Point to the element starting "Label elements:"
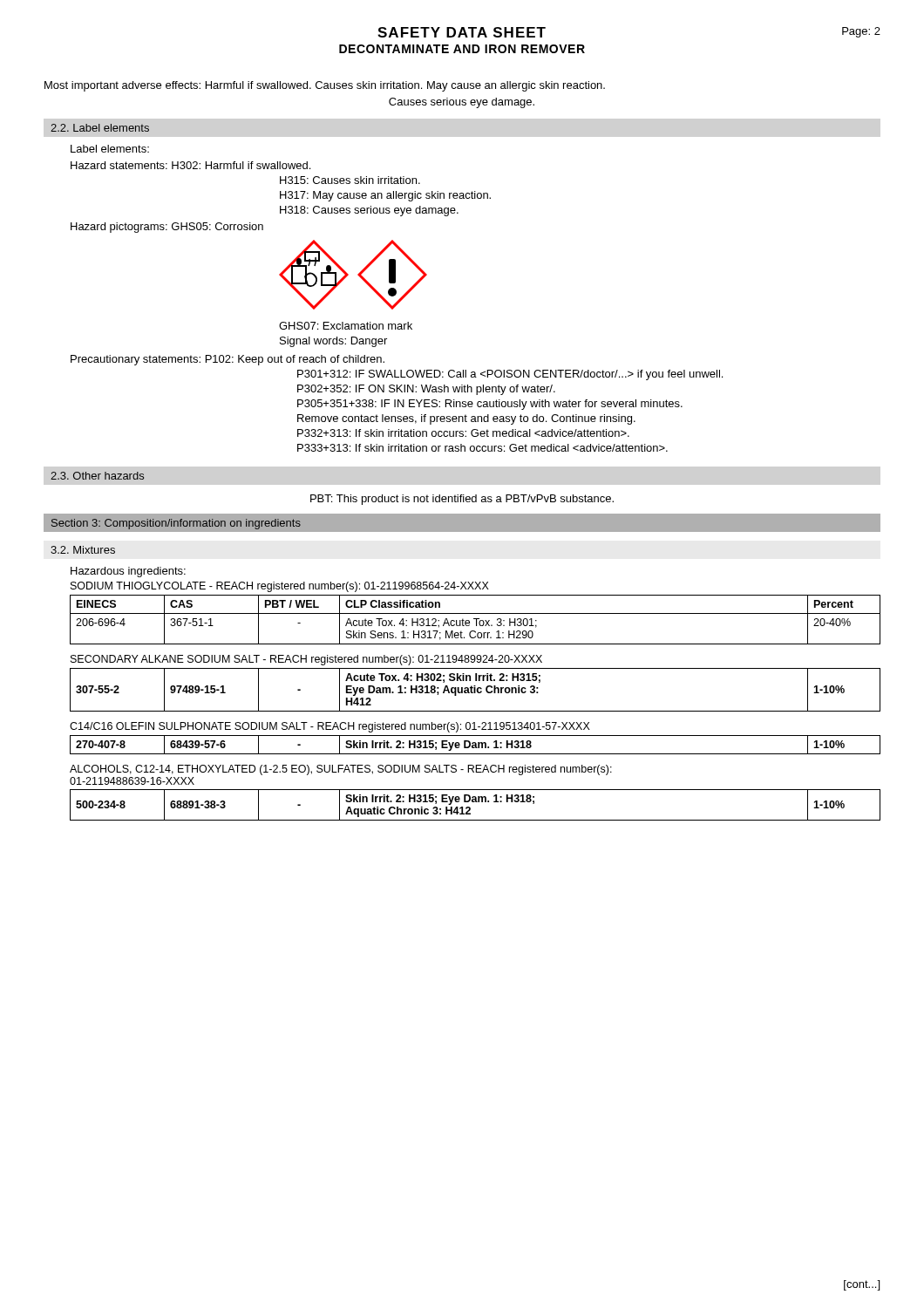This screenshot has height=1308, width=924. pyautogui.click(x=110, y=149)
